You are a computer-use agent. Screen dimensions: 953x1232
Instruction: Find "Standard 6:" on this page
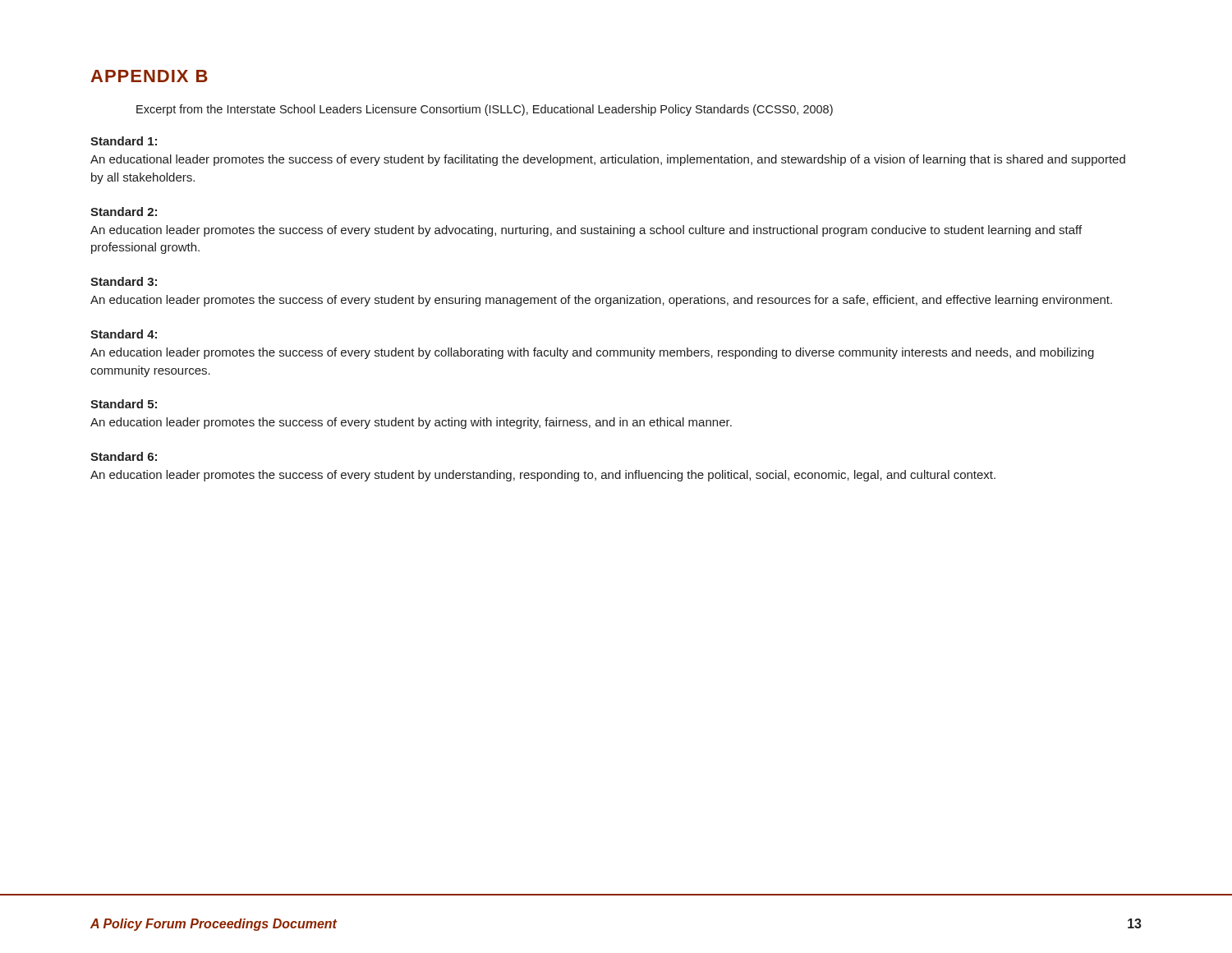(x=124, y=456)
